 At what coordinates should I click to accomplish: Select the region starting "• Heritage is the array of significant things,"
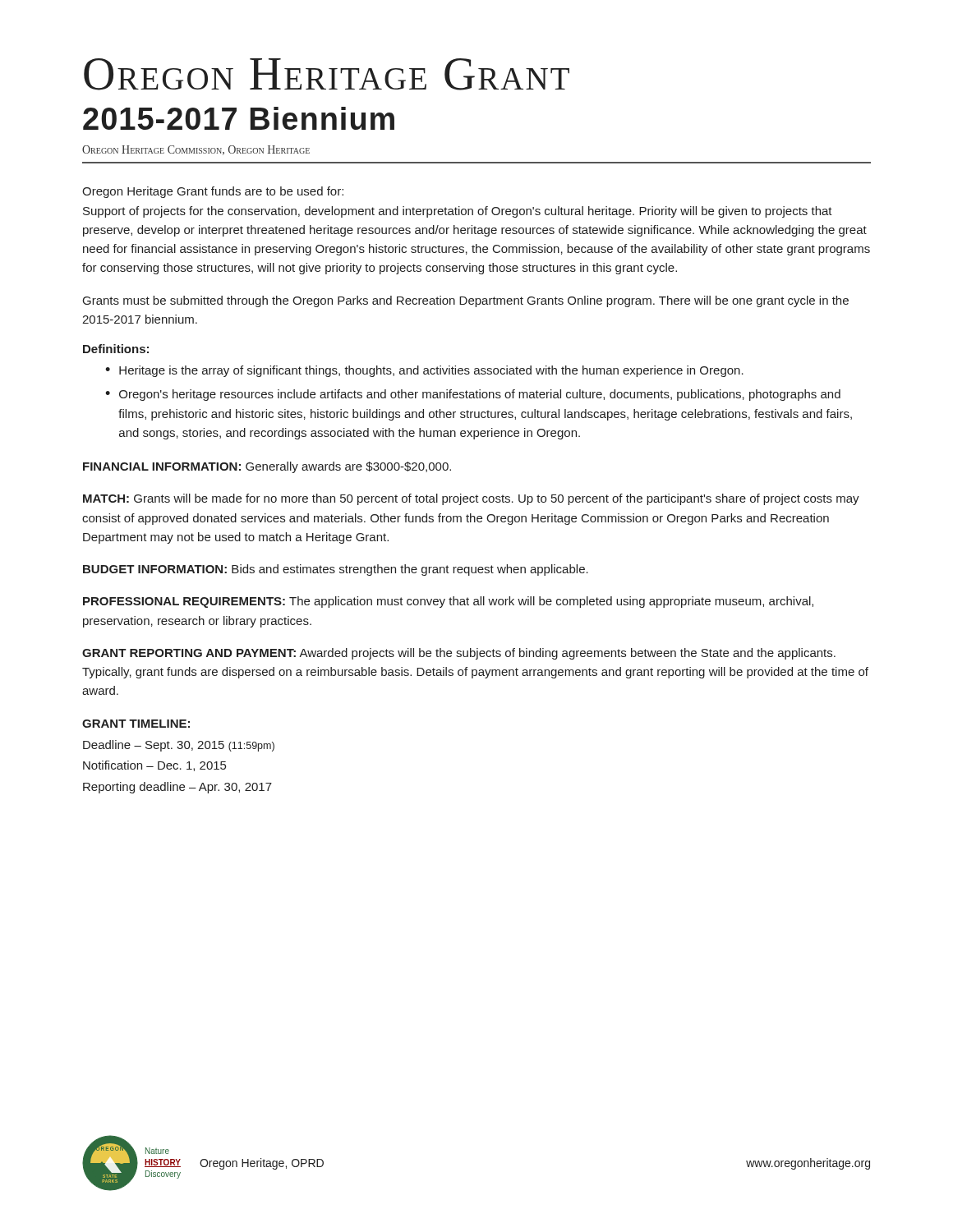point(425,370)
